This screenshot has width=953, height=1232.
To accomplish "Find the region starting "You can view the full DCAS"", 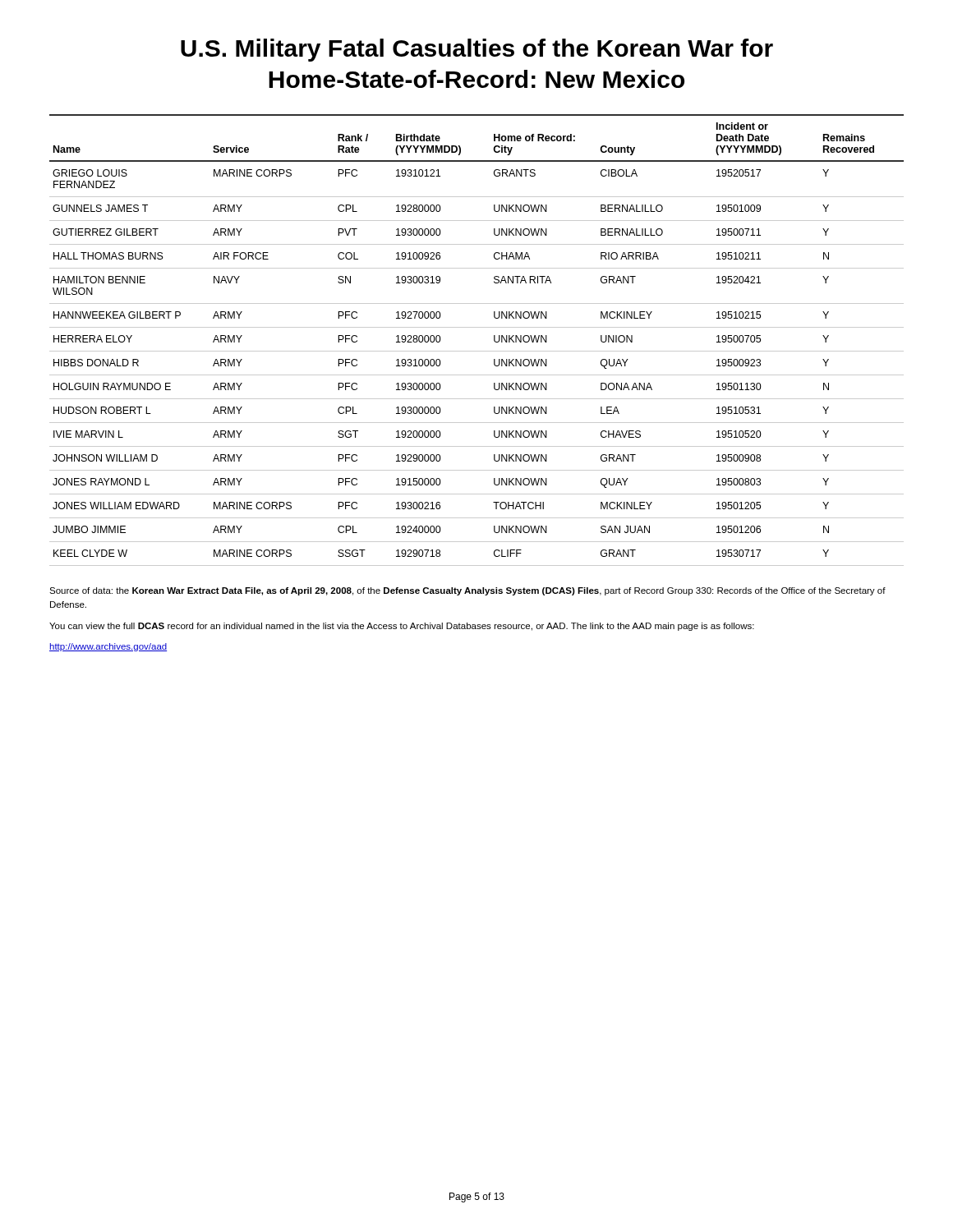I will (x=476, y=626).
